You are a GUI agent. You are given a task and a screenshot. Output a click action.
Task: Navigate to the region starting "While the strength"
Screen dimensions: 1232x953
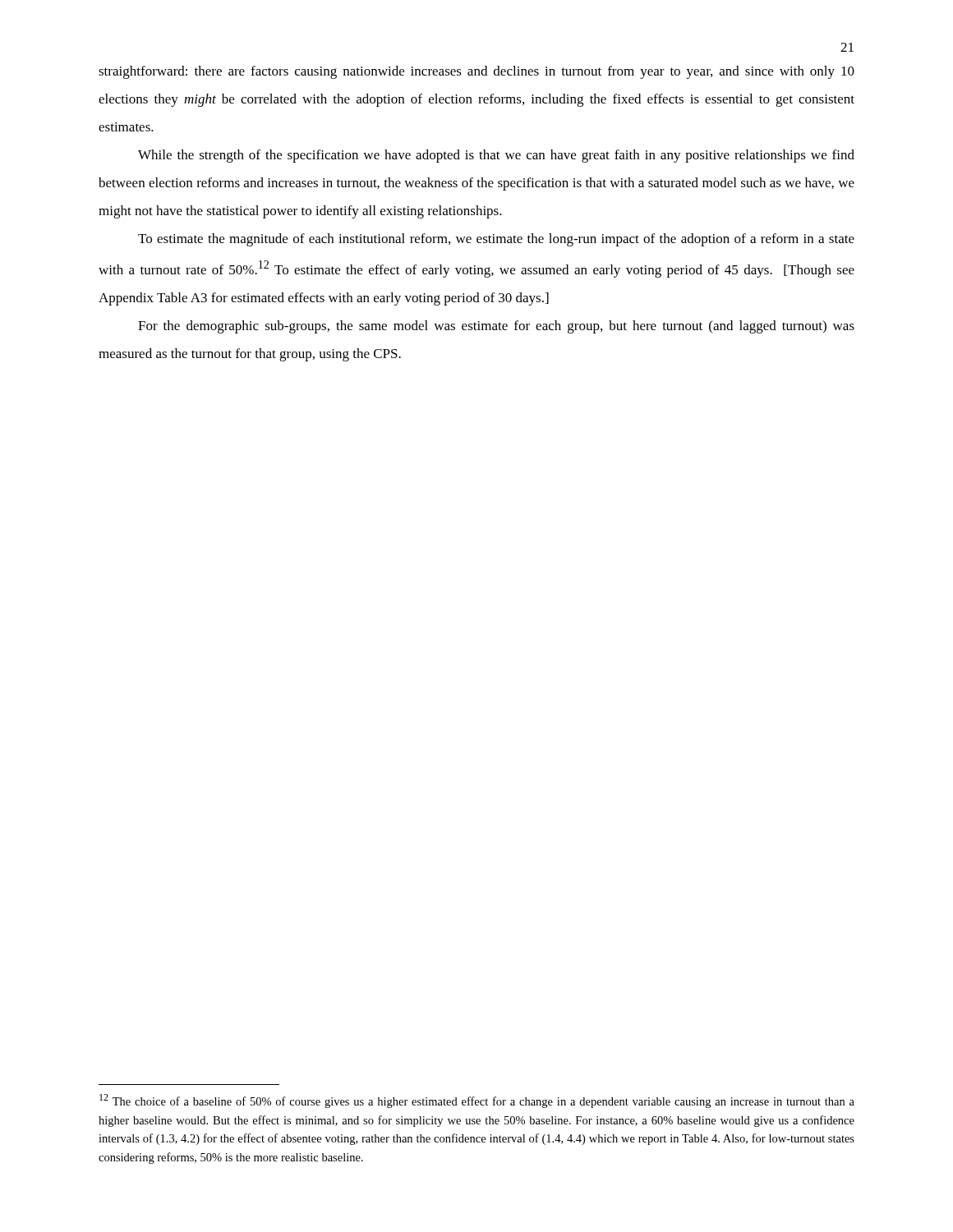coord(476,183)
